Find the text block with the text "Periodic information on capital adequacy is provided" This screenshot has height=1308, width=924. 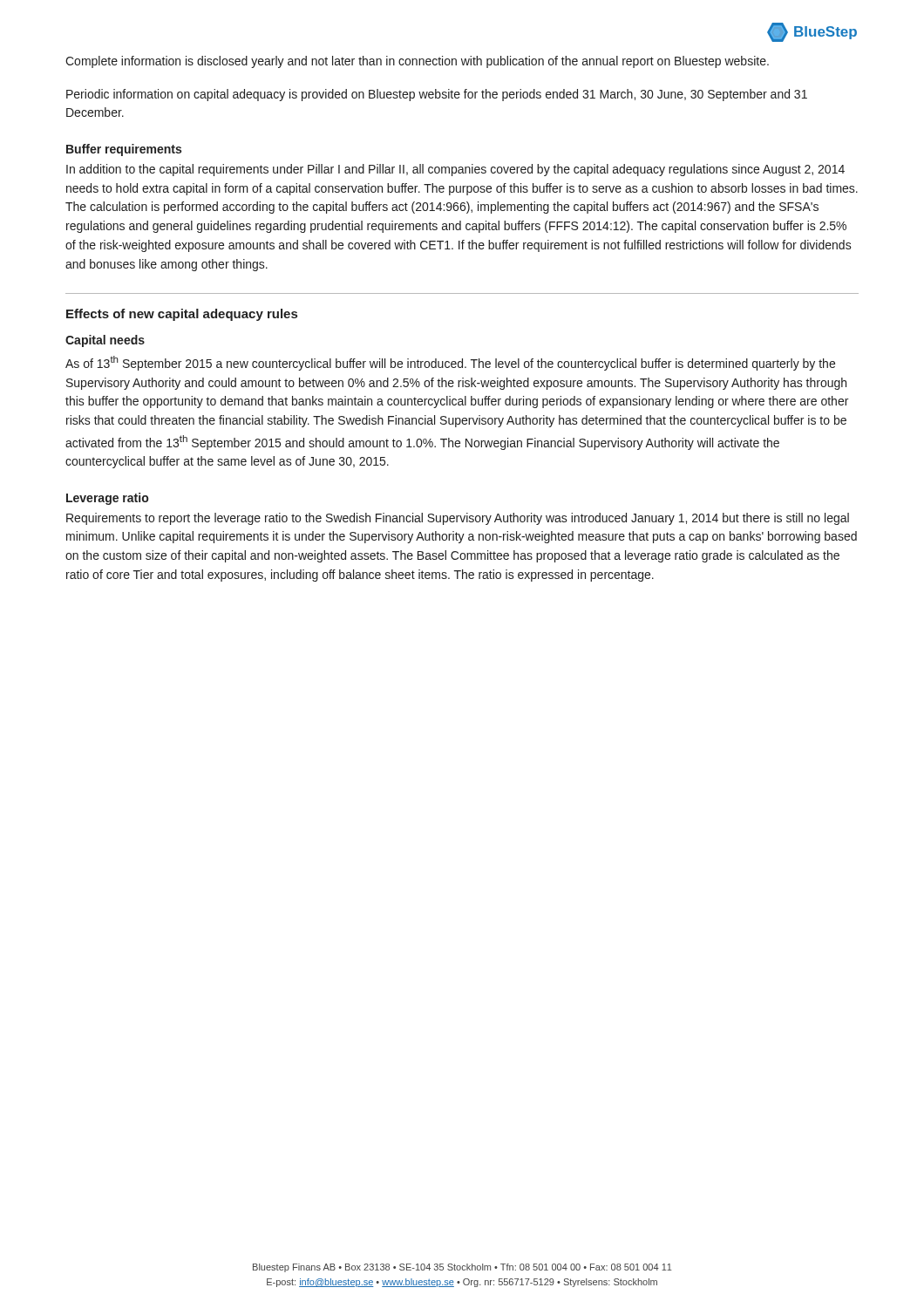click(436, 103)
